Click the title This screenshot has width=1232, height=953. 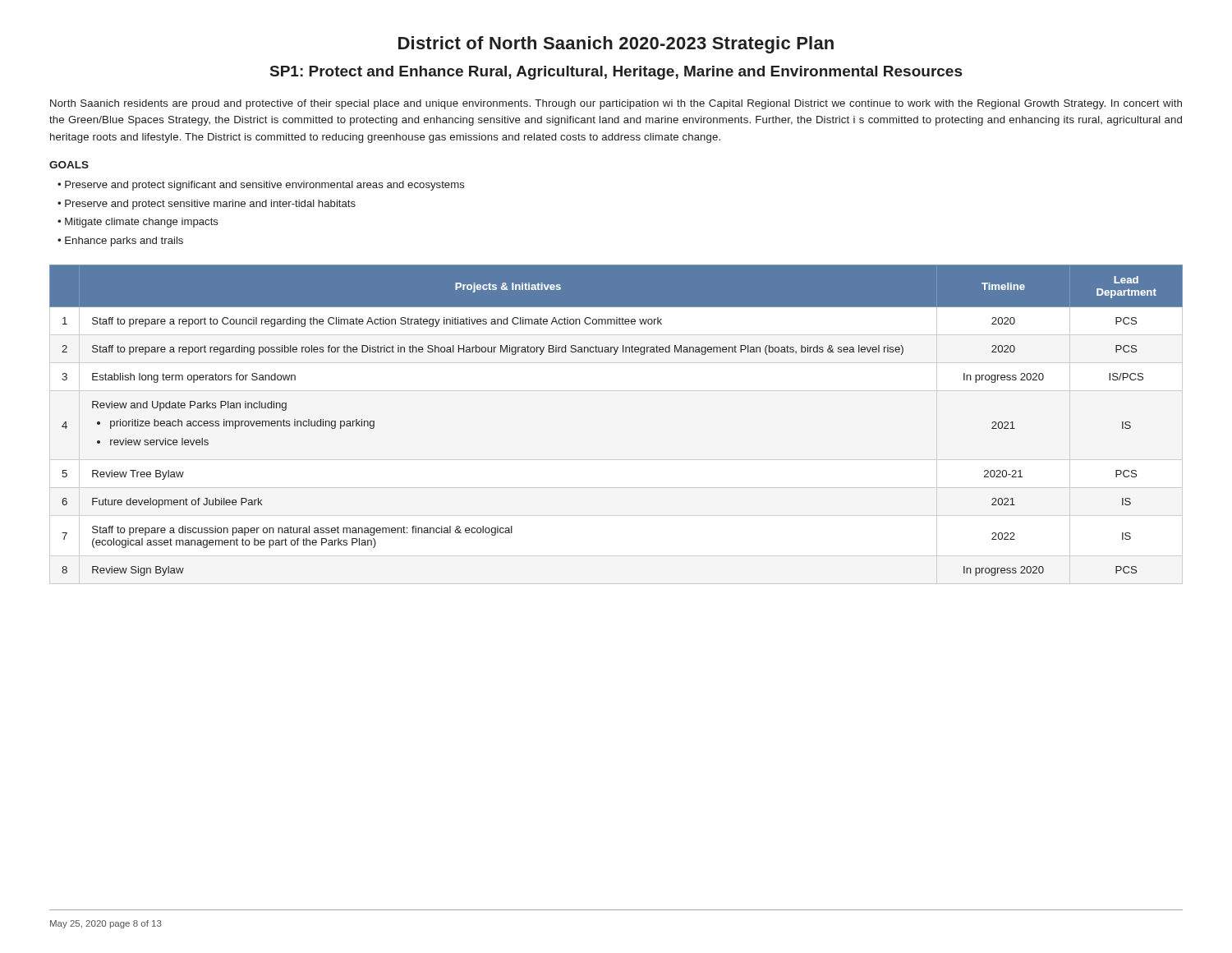[x=616, y=43]
